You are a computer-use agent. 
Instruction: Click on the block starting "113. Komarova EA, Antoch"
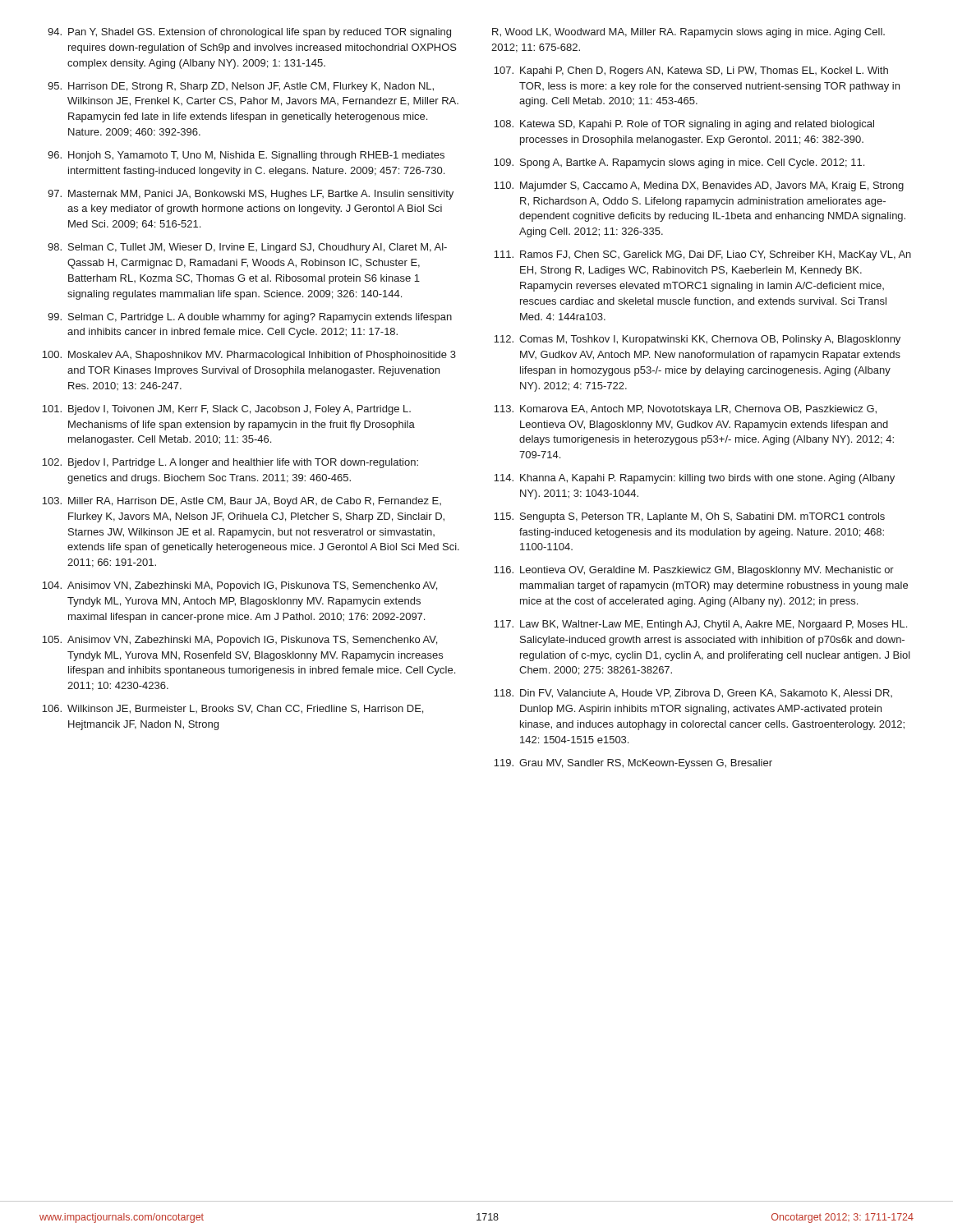[702, 432]
